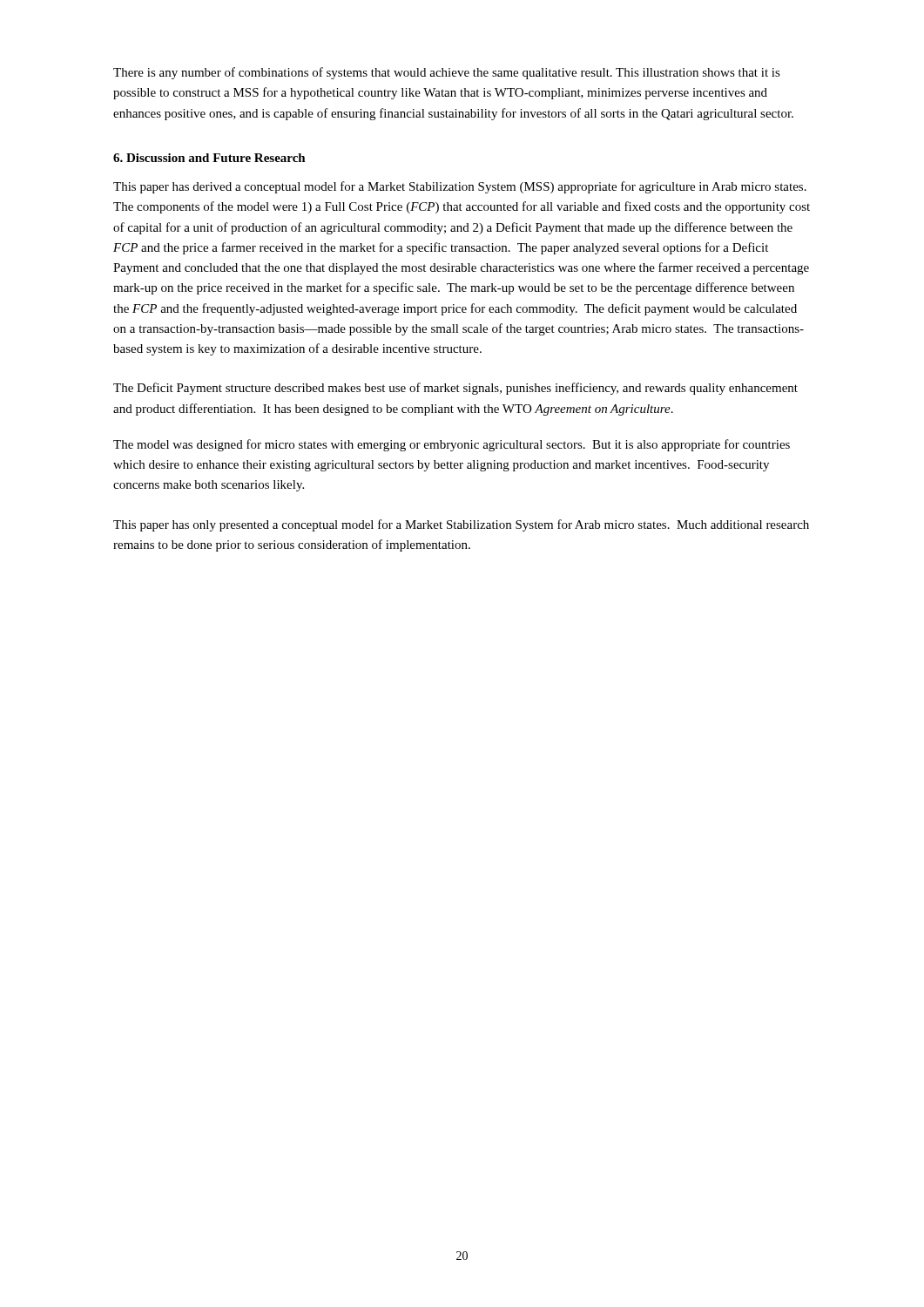Click the passage that begins "There is any number of"
The image size is (924, 1307).
point(462,93)
